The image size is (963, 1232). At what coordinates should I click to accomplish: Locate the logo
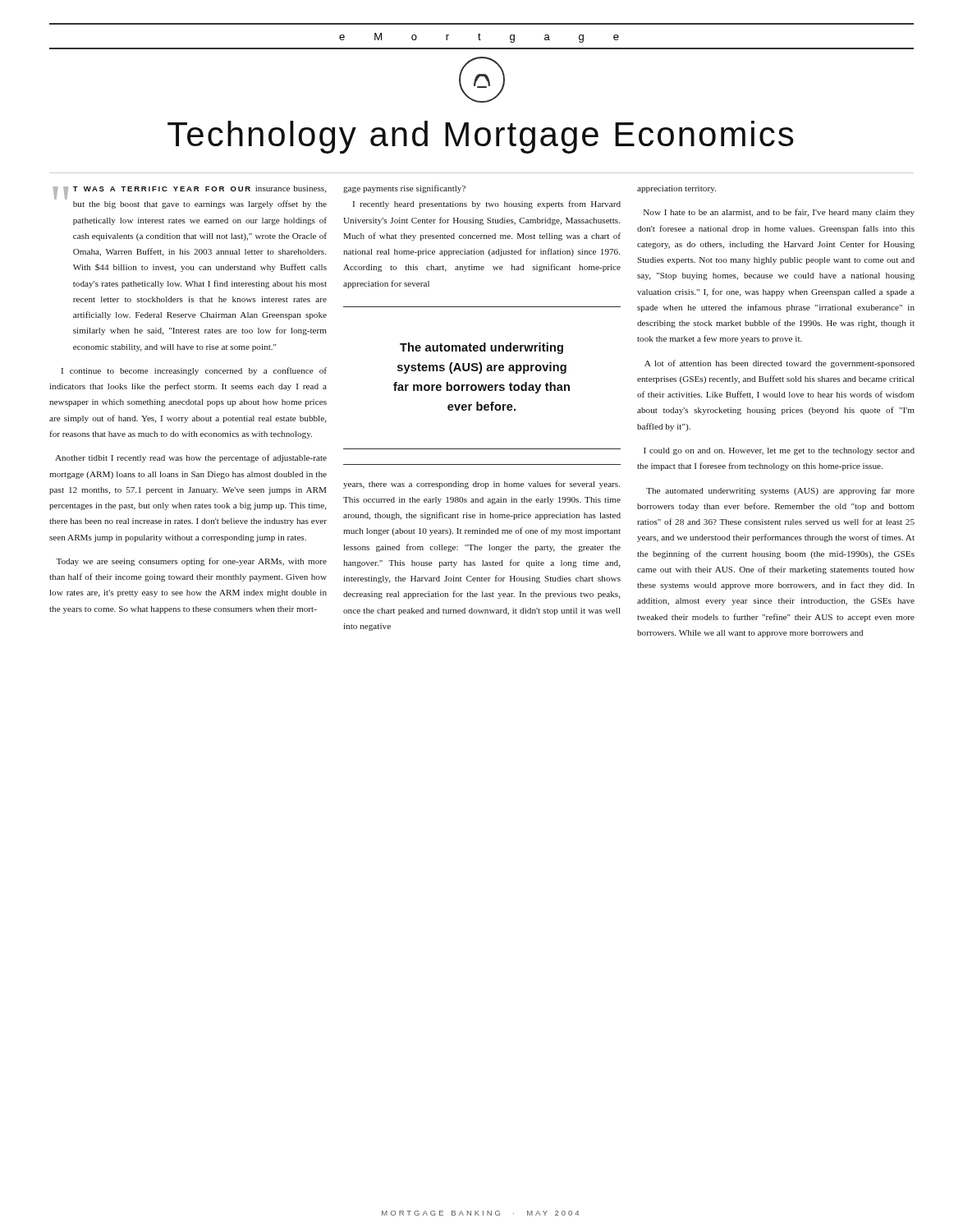point(482,80)
